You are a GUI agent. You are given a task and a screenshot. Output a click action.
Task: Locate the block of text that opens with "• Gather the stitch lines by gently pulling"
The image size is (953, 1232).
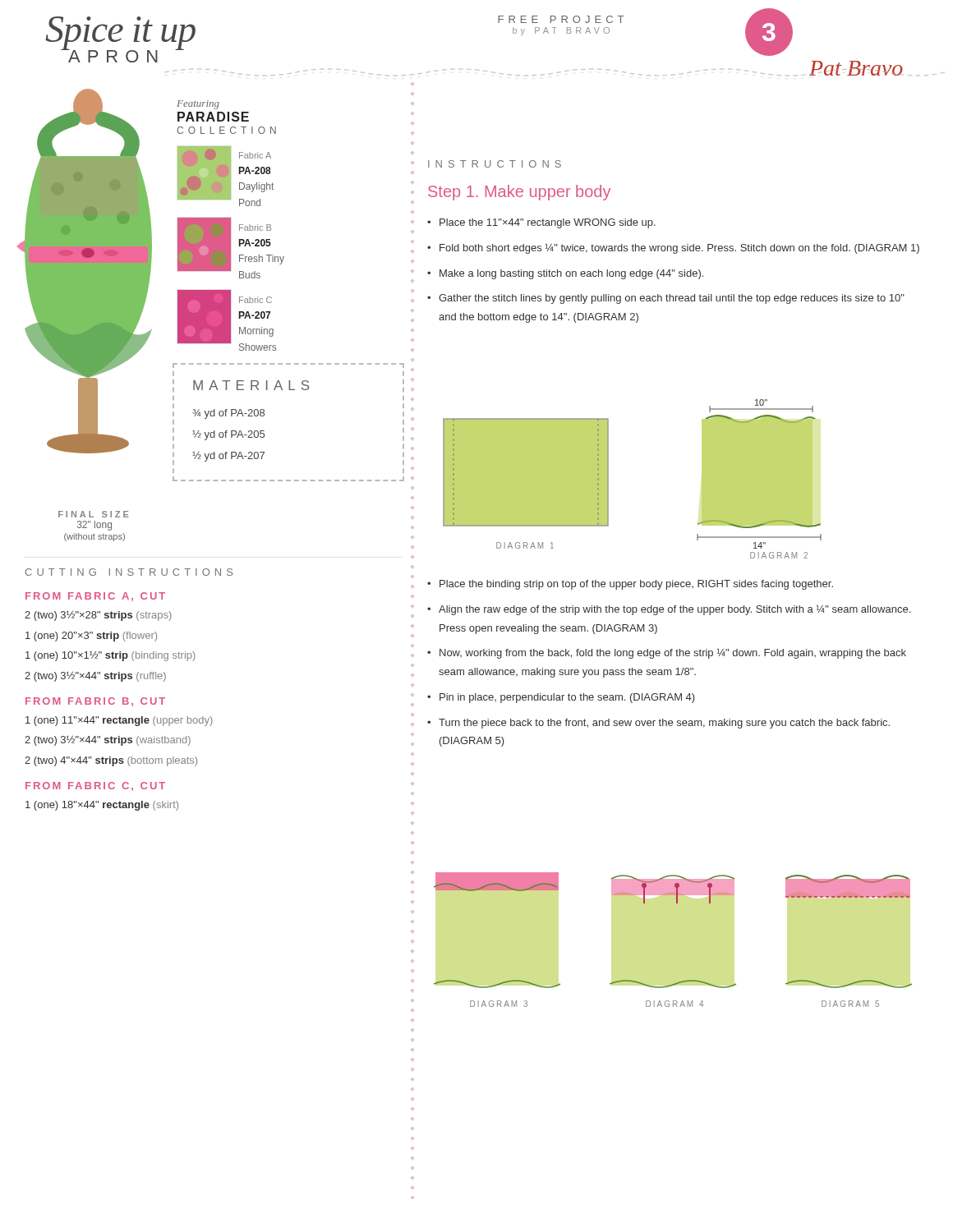pyautogui.click(x=666, y=306)
